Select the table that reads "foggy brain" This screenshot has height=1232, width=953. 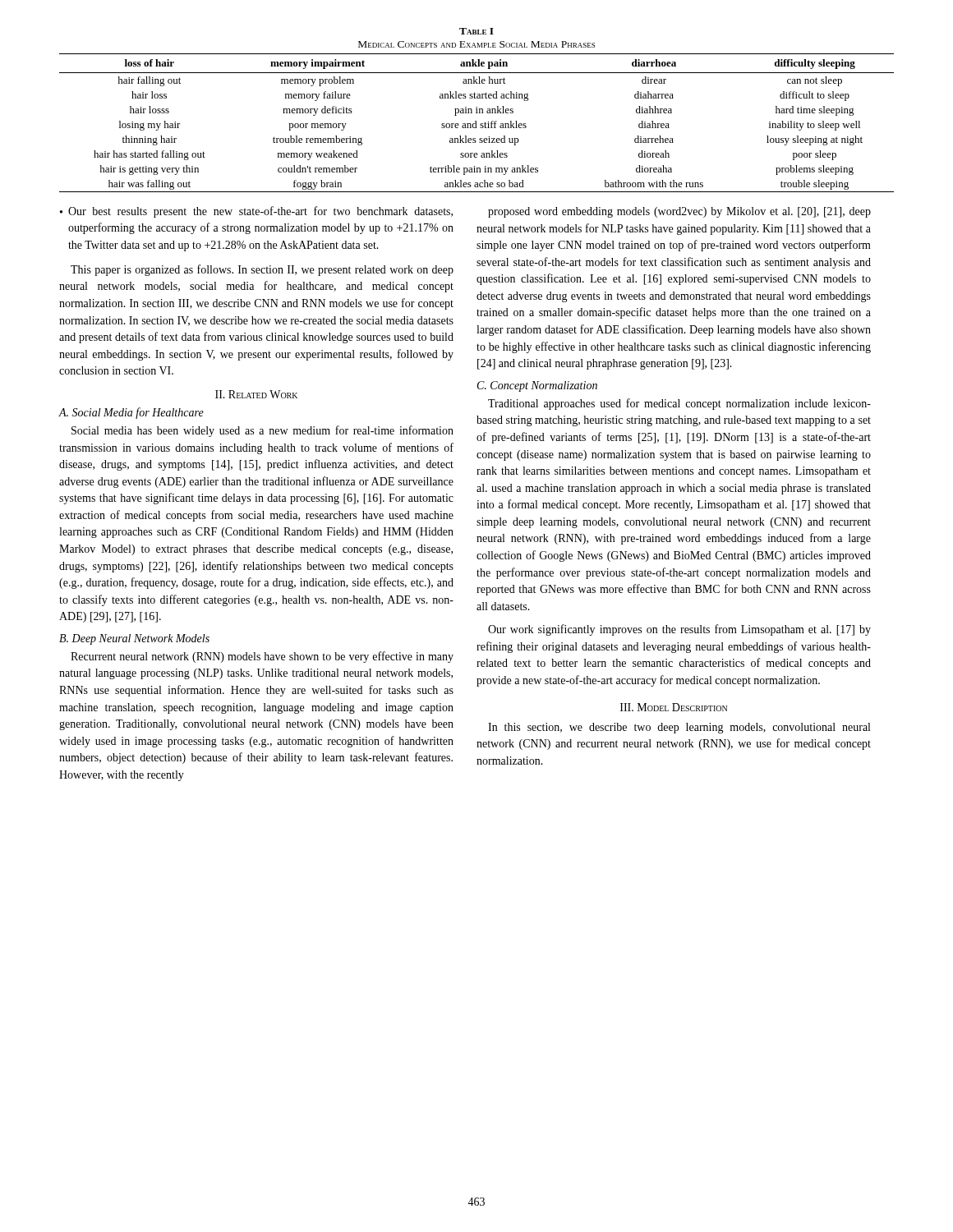click(x=476, y=123)
